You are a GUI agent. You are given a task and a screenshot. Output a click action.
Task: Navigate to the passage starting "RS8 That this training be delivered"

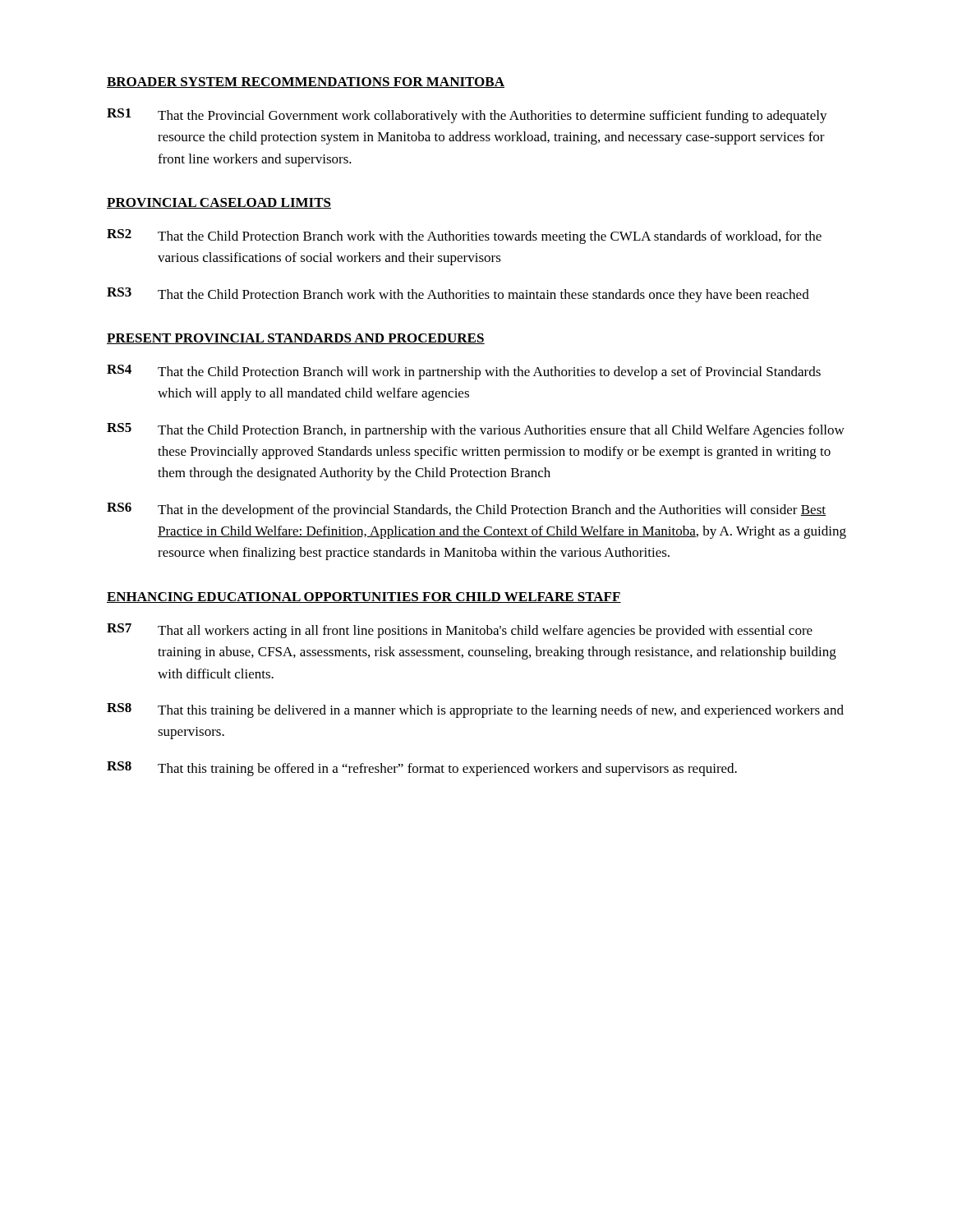tap(476, 721)
